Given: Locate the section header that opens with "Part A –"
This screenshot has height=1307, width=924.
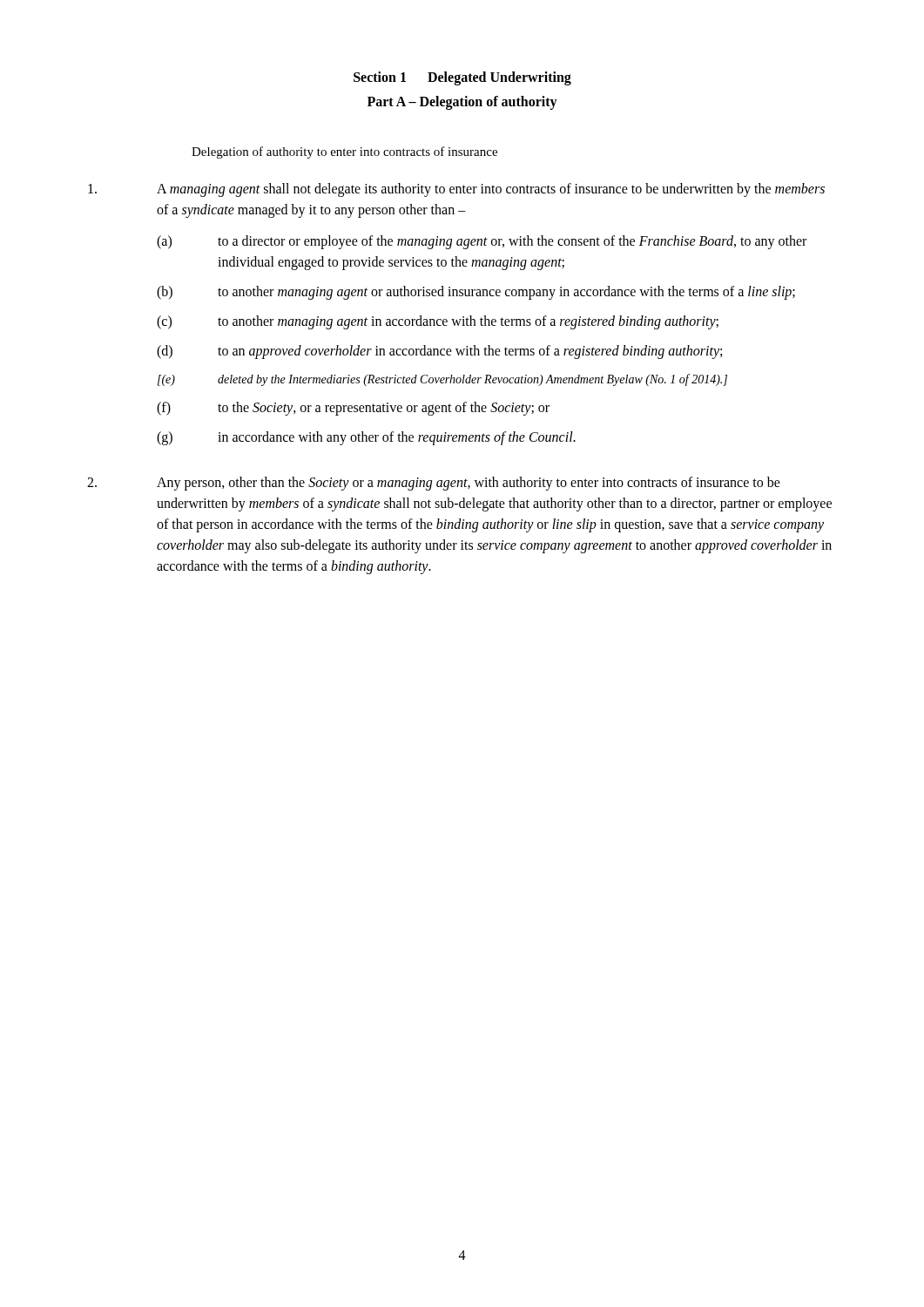Looking at the screenshot, I should point(462,101).
